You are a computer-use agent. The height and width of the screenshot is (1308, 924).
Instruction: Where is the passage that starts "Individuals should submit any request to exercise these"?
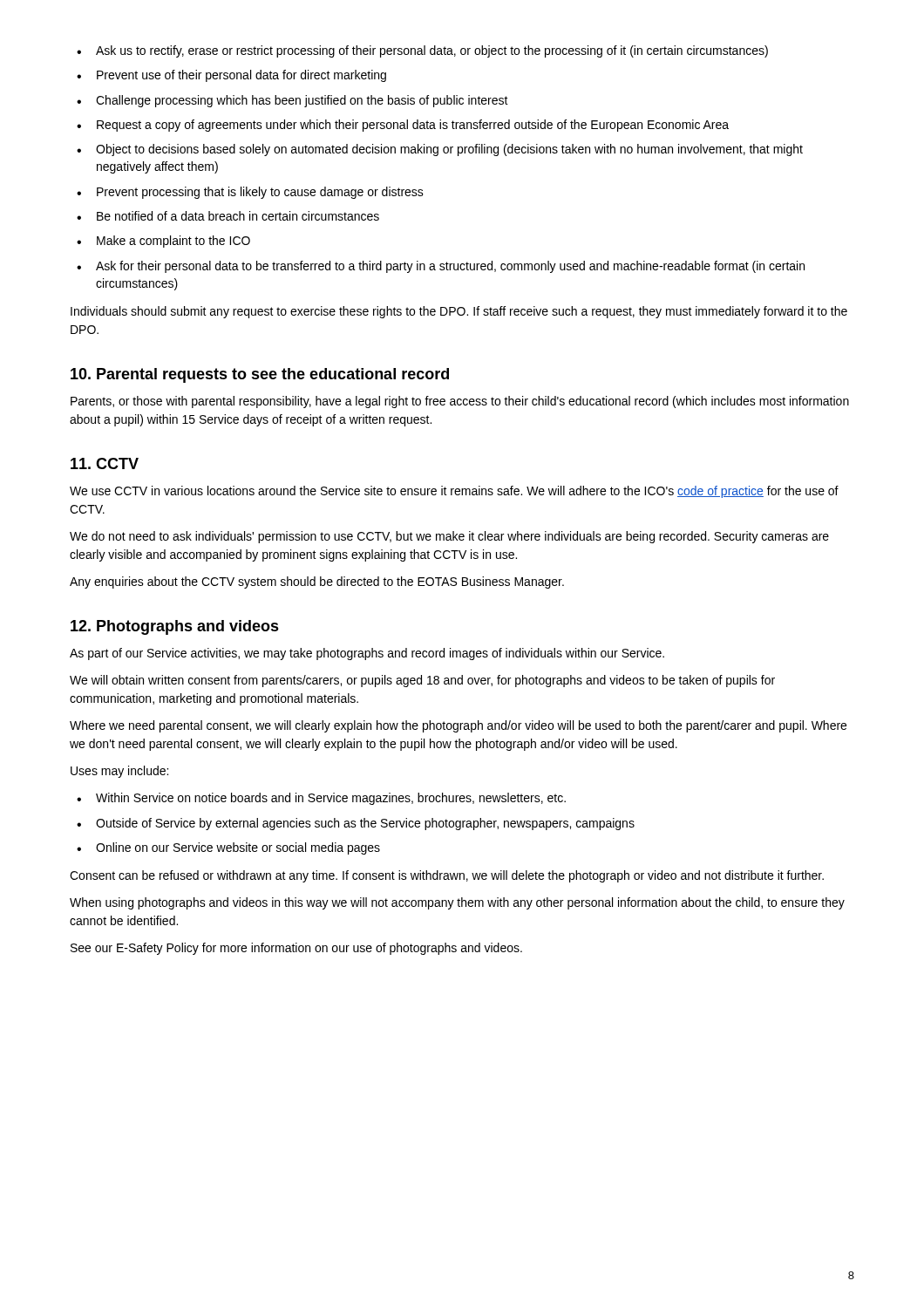point(459,321)
